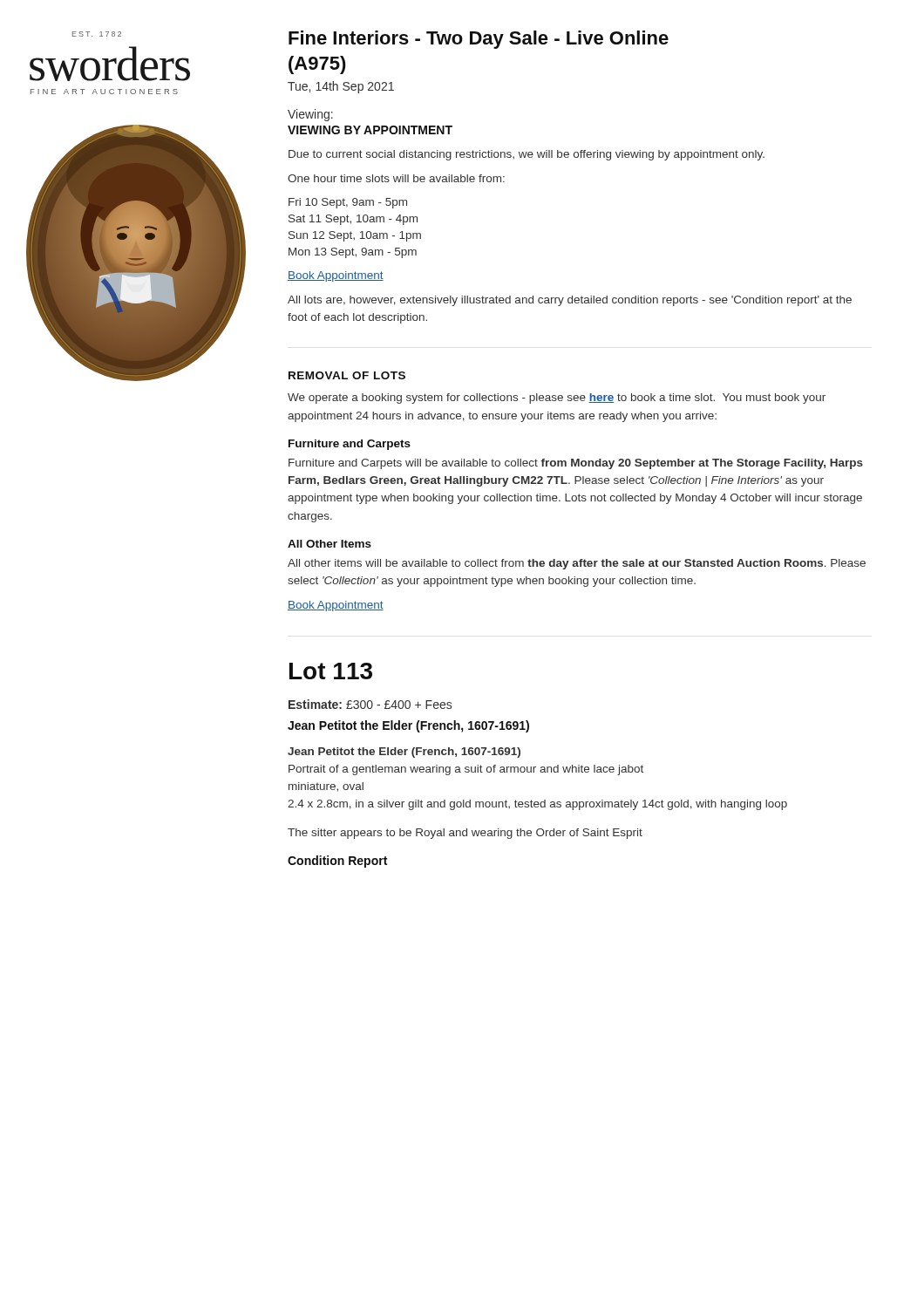The width and height of the screenshot is (924, 1308).
Task: Point to the block beginning "Mon 13 Sept, 9am -"
Action: coord(352,251)
